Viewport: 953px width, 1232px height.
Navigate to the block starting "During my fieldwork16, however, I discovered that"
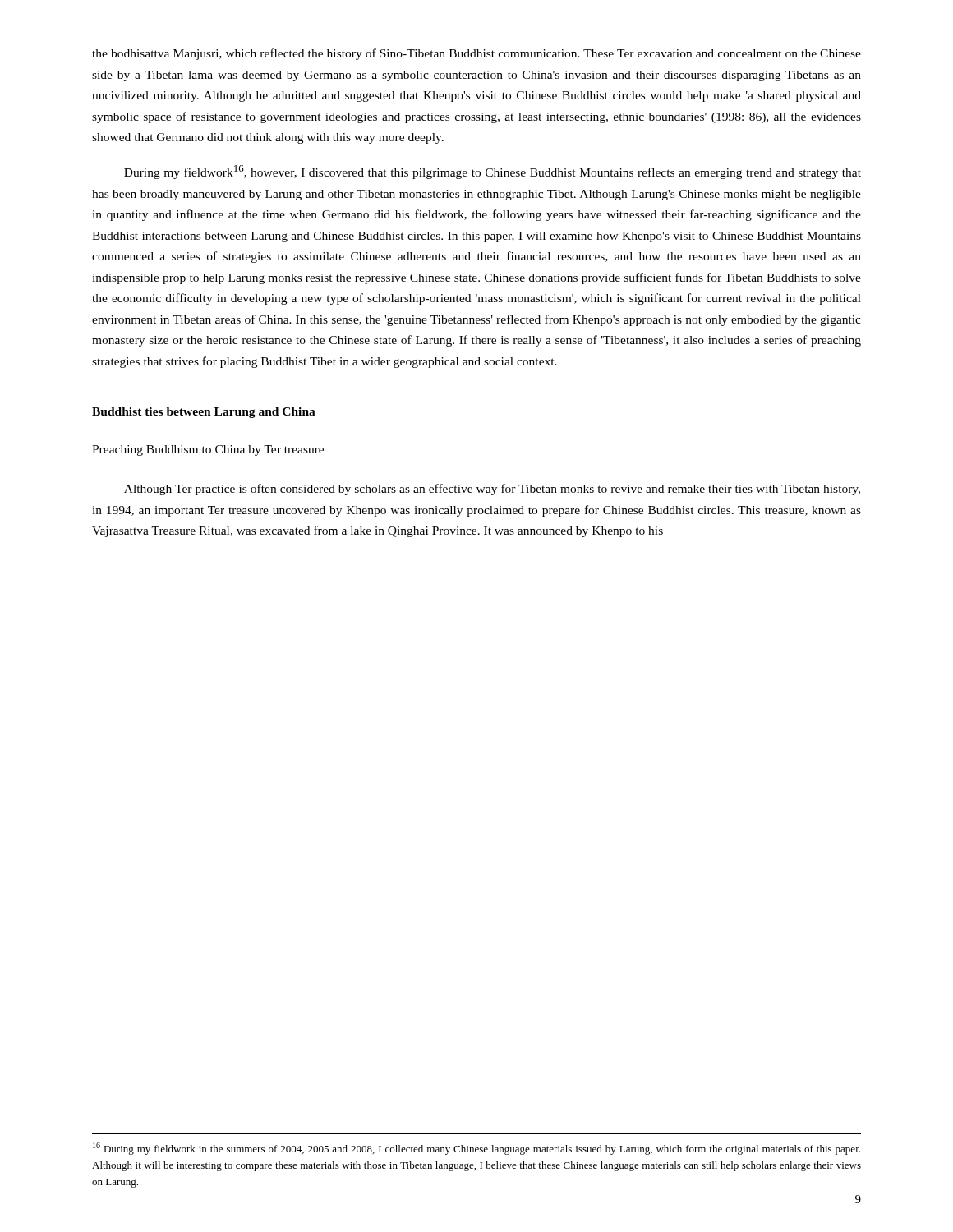point(476,265)
